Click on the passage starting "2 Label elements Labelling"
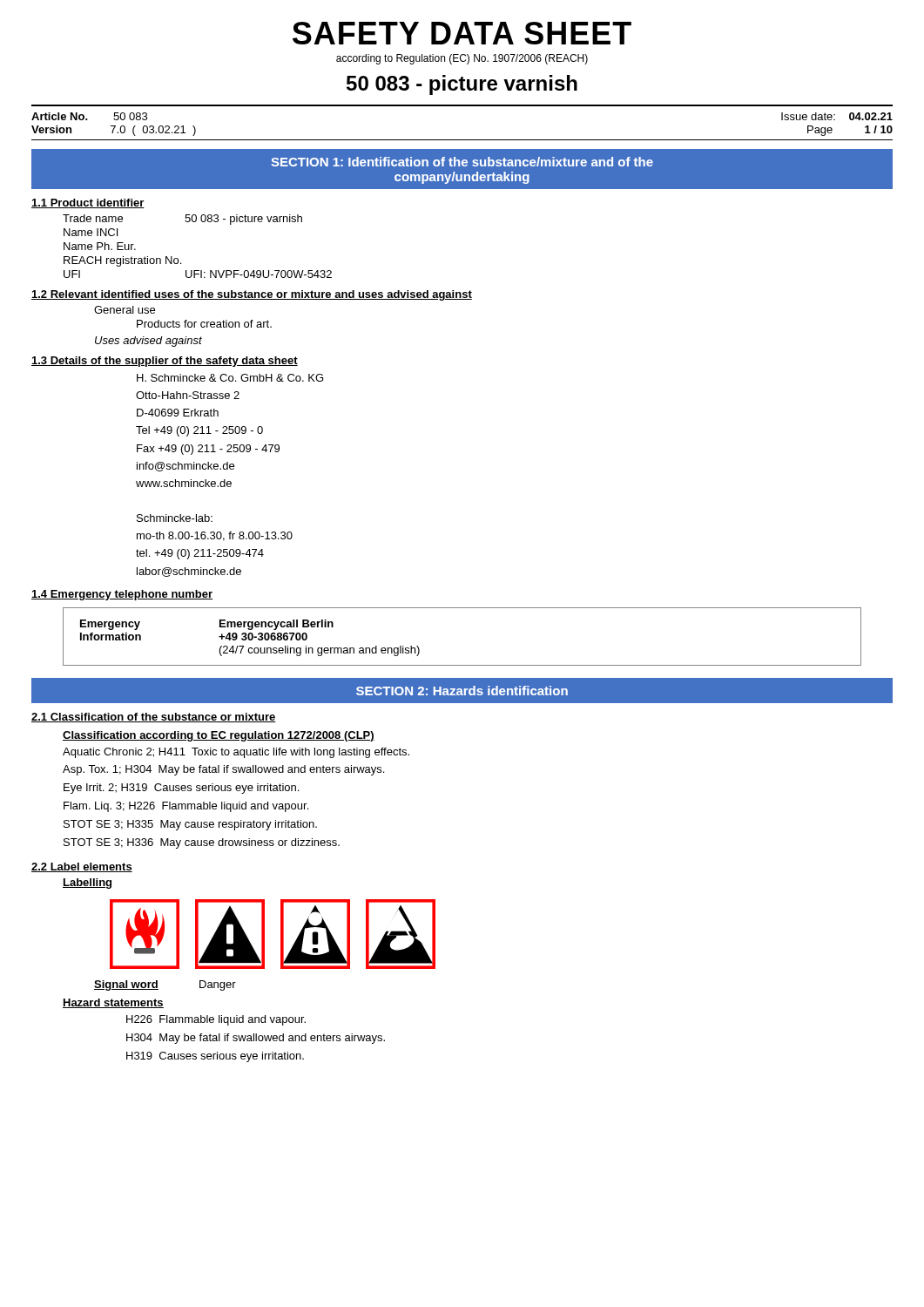This screenshot has width=924, height=1307. [x=82, y=867]
